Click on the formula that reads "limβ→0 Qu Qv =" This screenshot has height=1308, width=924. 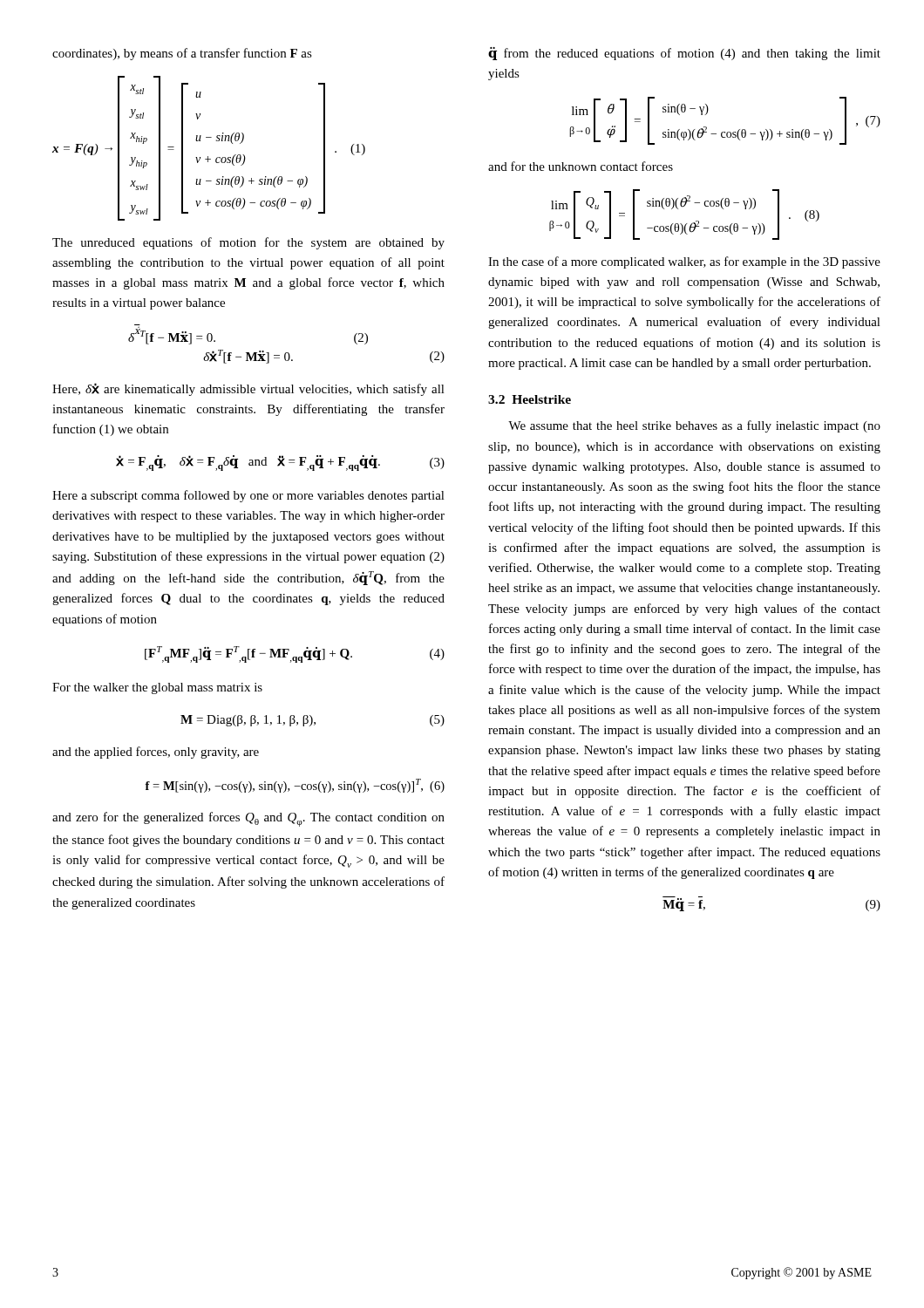coord(684,215)
